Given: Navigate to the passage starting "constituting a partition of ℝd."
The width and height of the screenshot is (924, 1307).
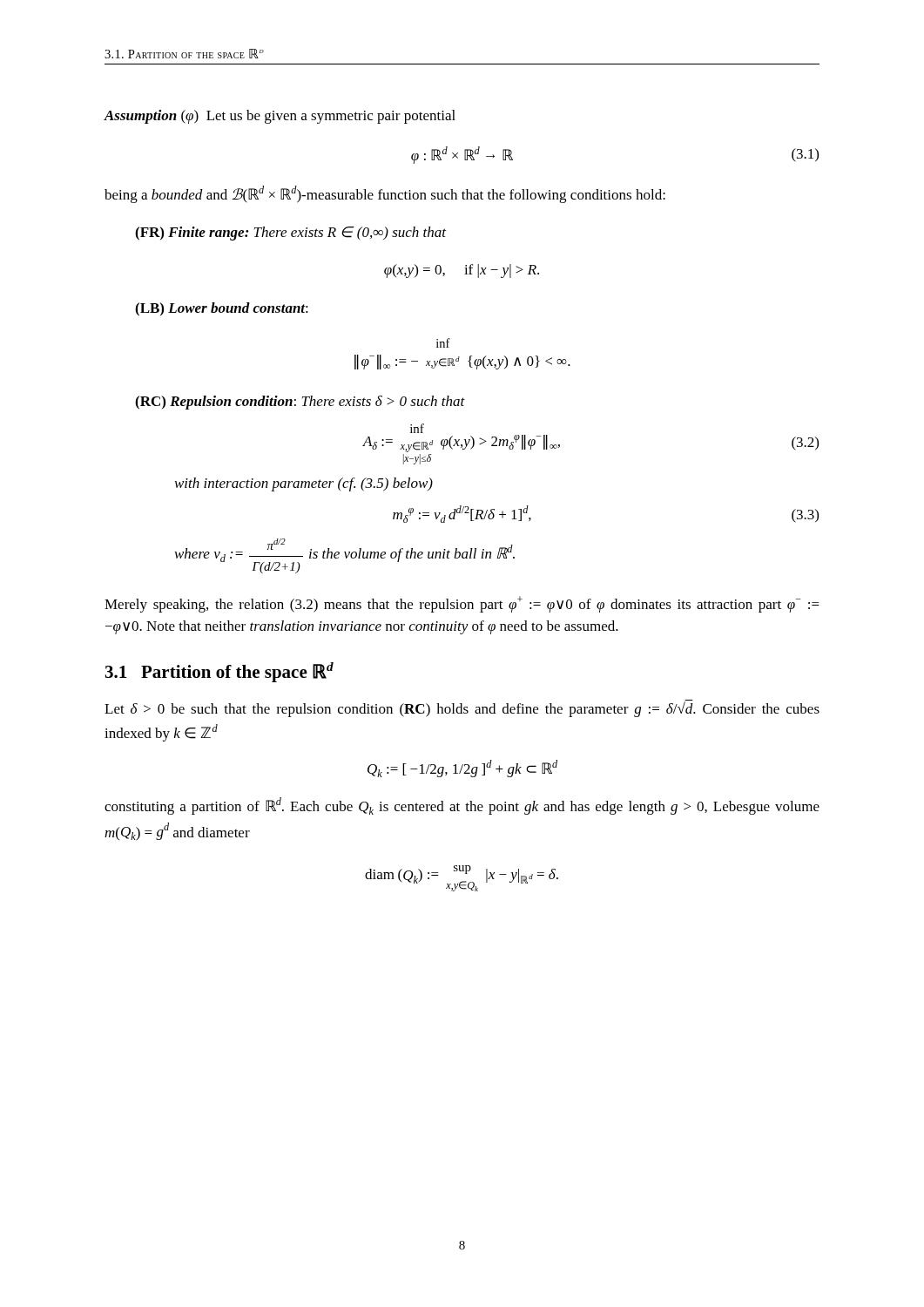Looking at the screenshot, I should [462, 820].
